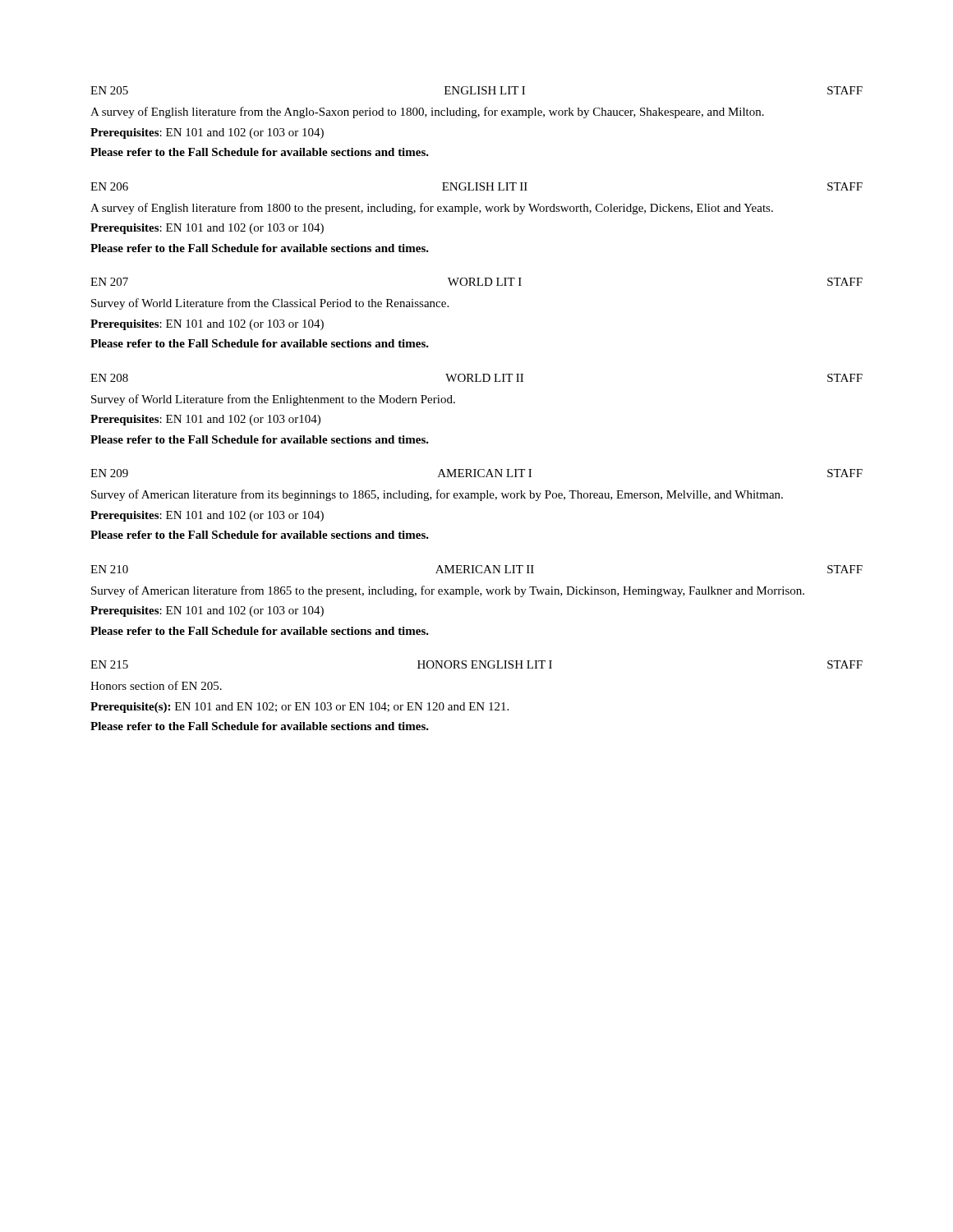Locate the text "EN 215 HONORS ENGLISH LIT I STAFF"
953x1232 pixels.
[x=476, y=665]
